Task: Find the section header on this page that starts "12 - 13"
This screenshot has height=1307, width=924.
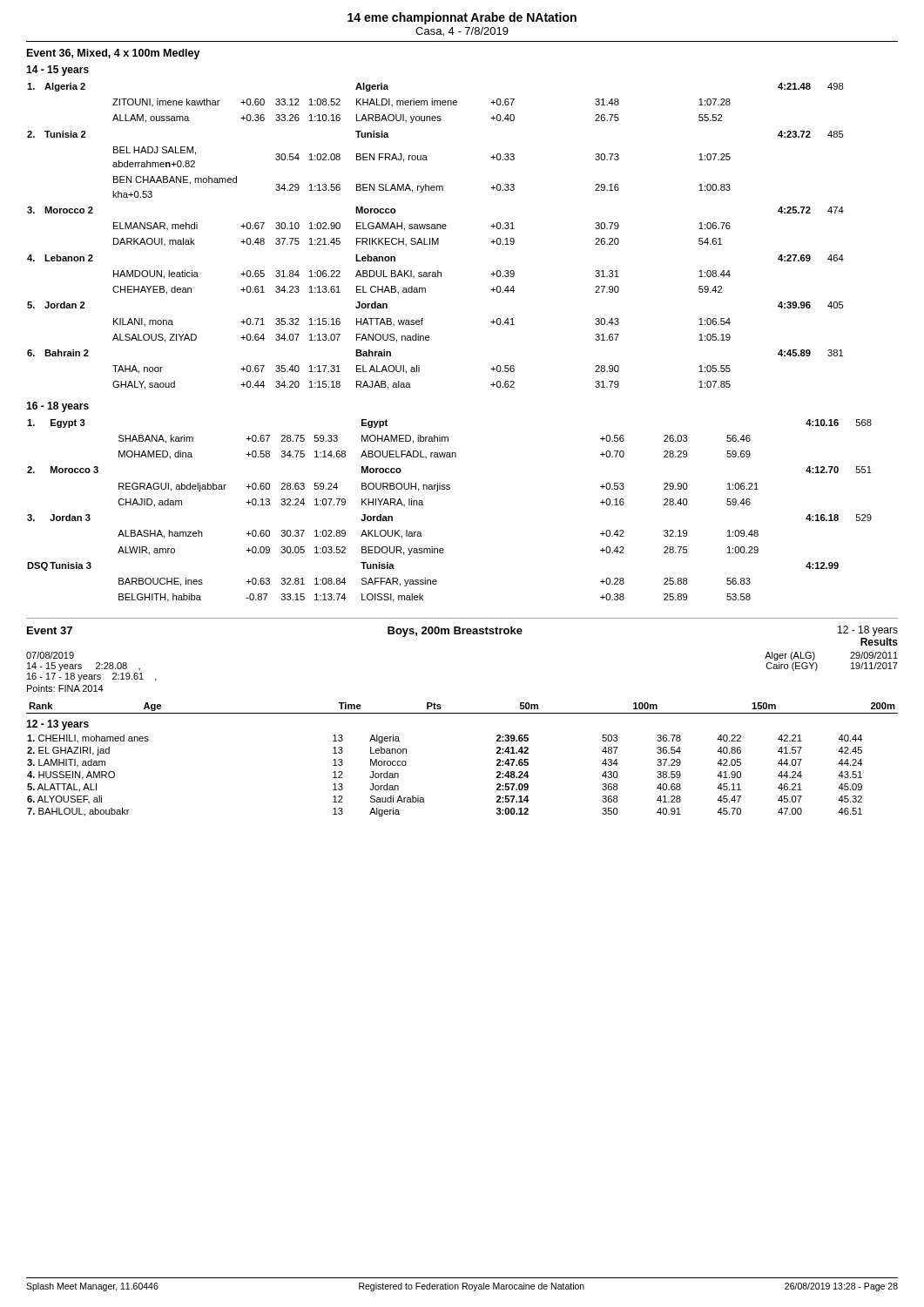Action: pyautogui.click(x=58, y=724)
